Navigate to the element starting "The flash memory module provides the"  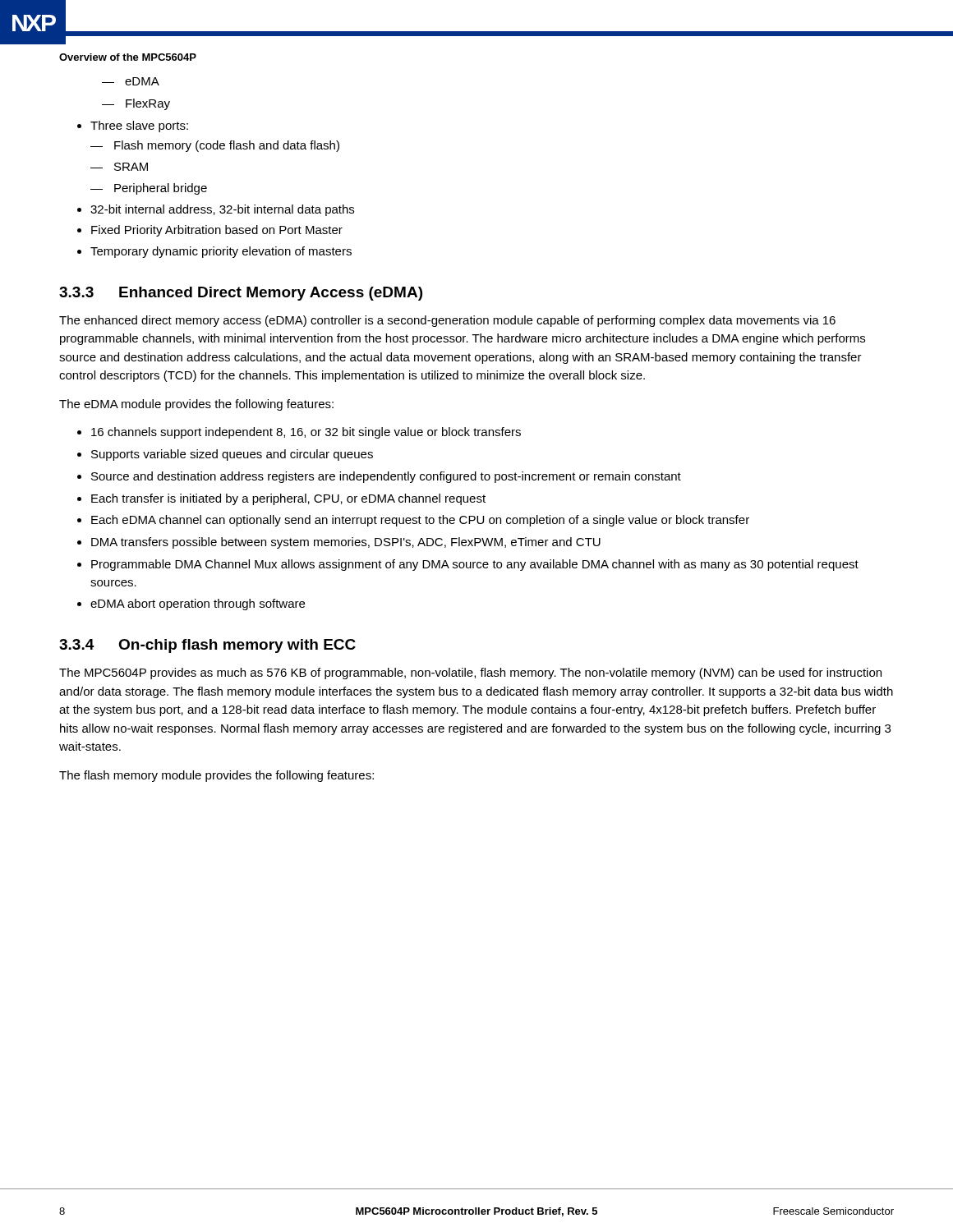pos(217,774)
